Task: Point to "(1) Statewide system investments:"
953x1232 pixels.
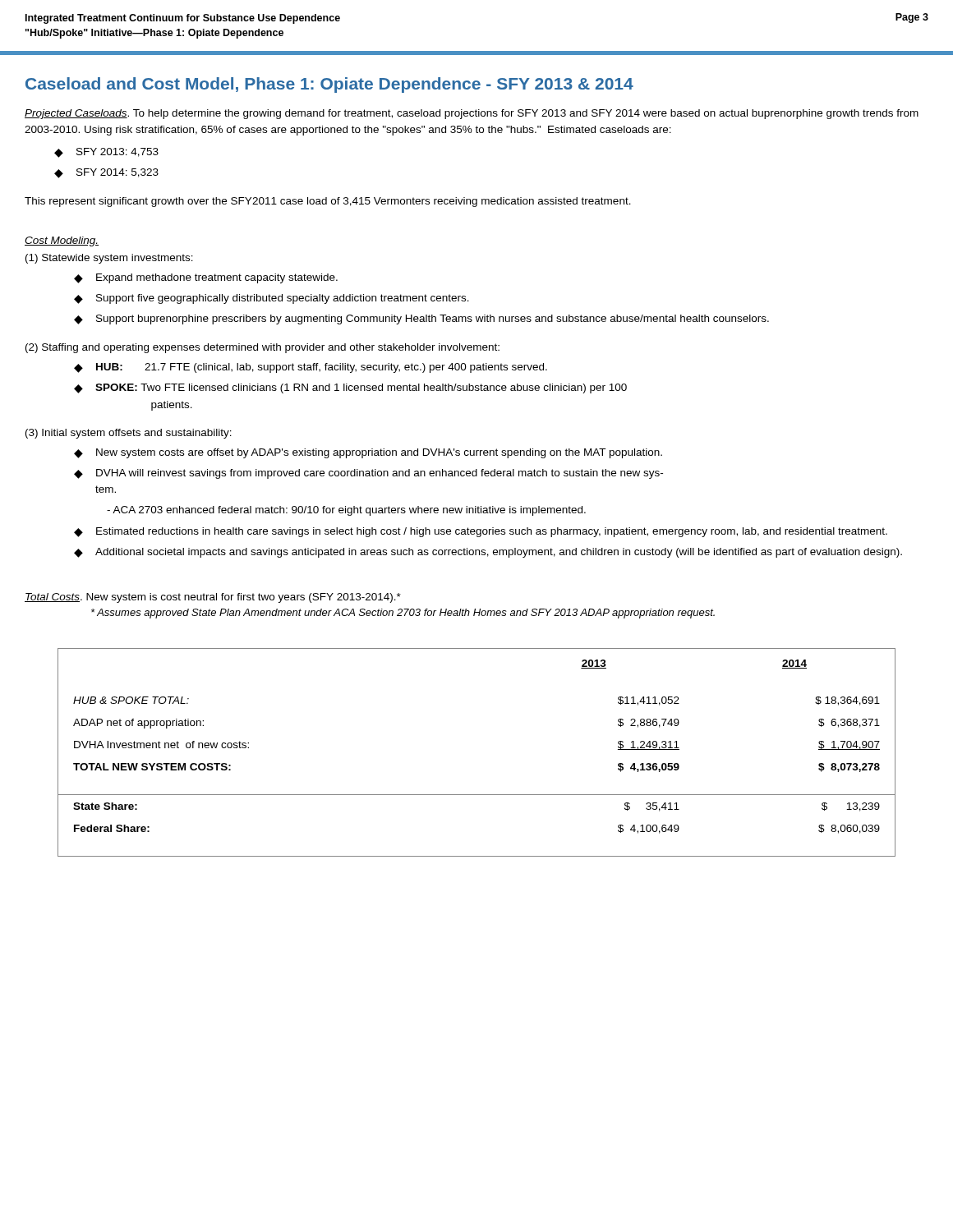Action: tap(109, 257)
